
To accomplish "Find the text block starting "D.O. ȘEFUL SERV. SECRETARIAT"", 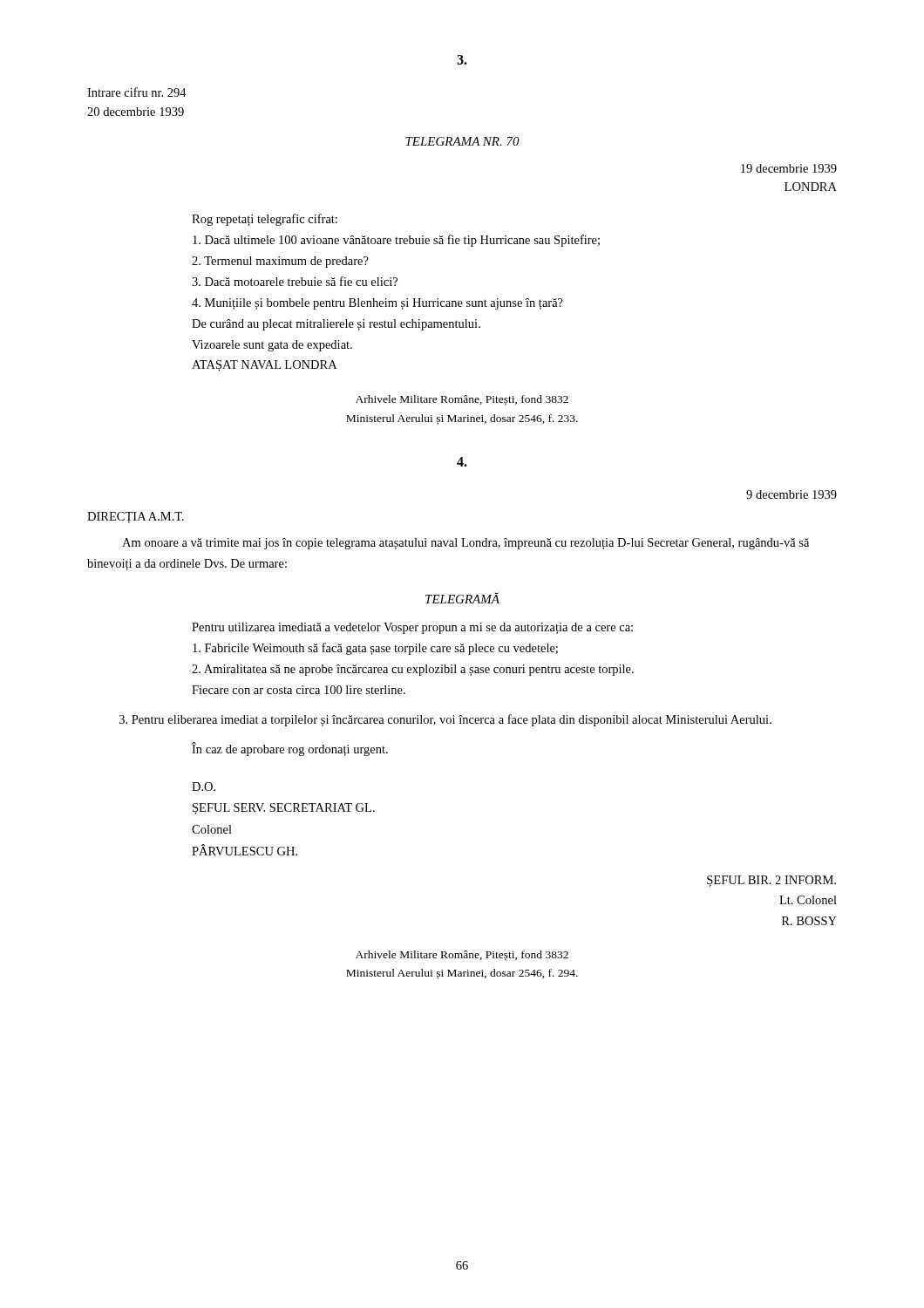I will (x=283, y=818).
